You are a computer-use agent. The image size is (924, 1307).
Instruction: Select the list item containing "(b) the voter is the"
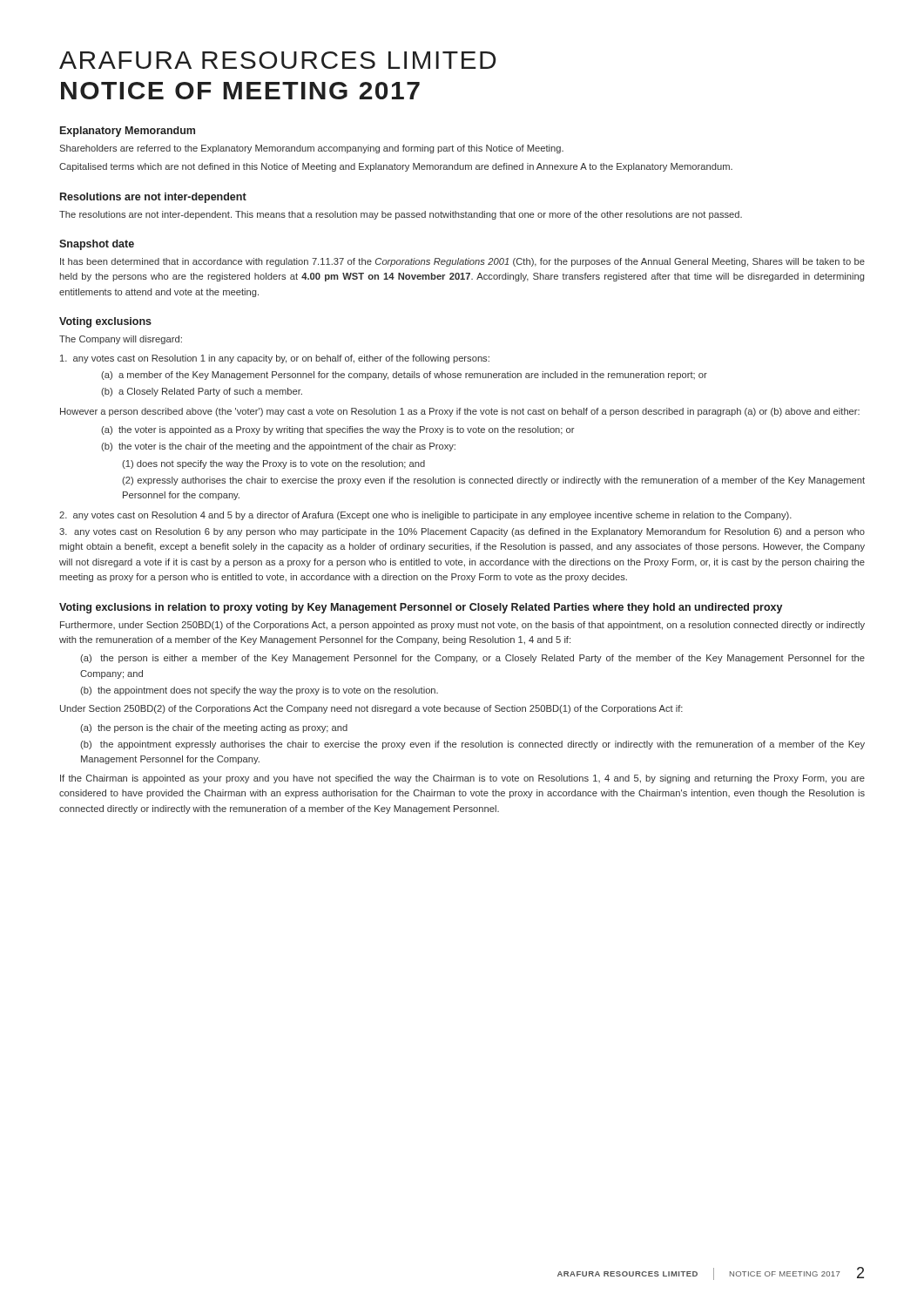tap(279, 446)
